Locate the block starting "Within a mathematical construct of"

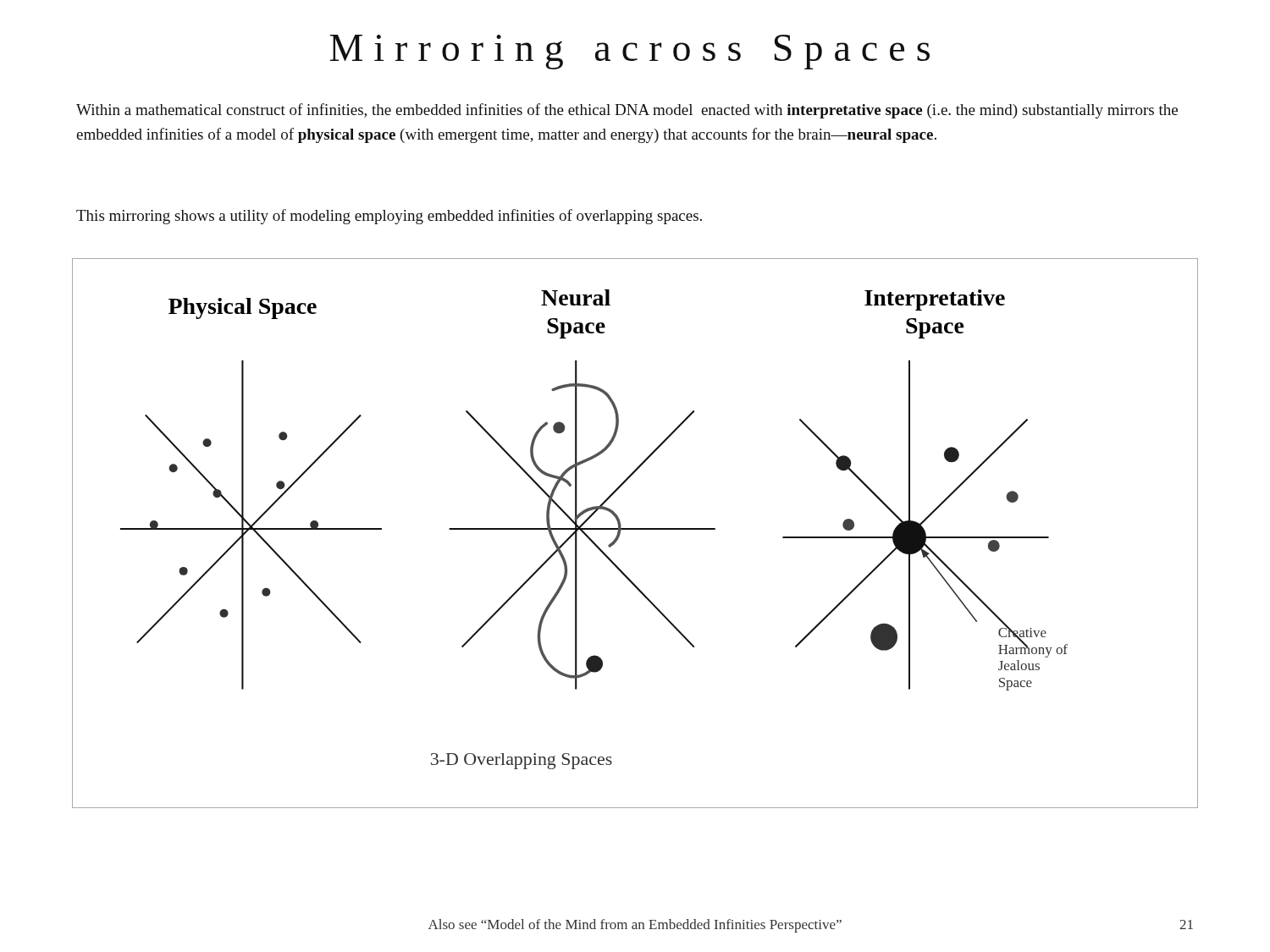[x=627, y=122]
